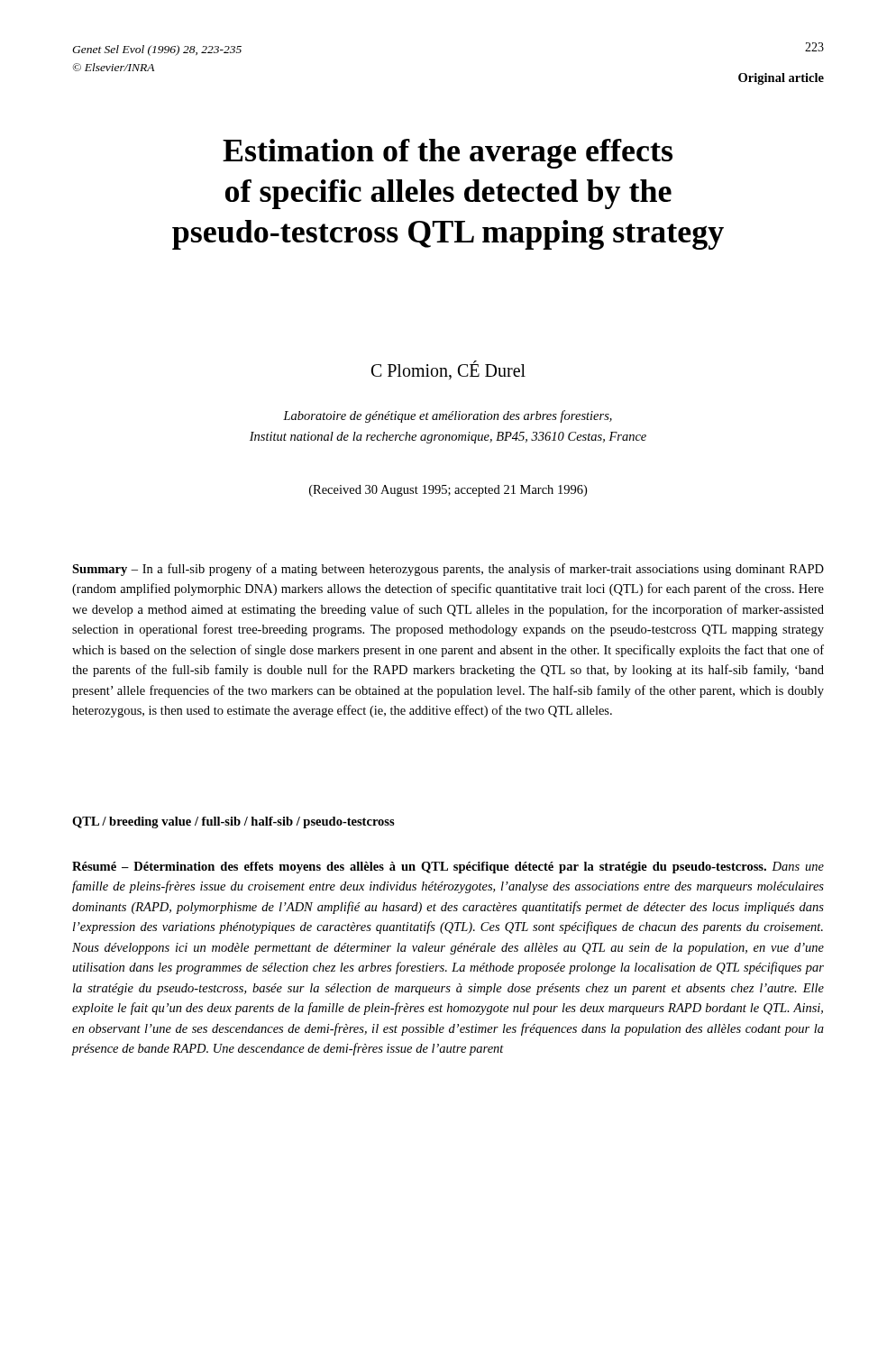Find the block on this page that starts "Résumé – Détermination des effets"
Screen dimensions: 1352x896
tap(448, 957)
